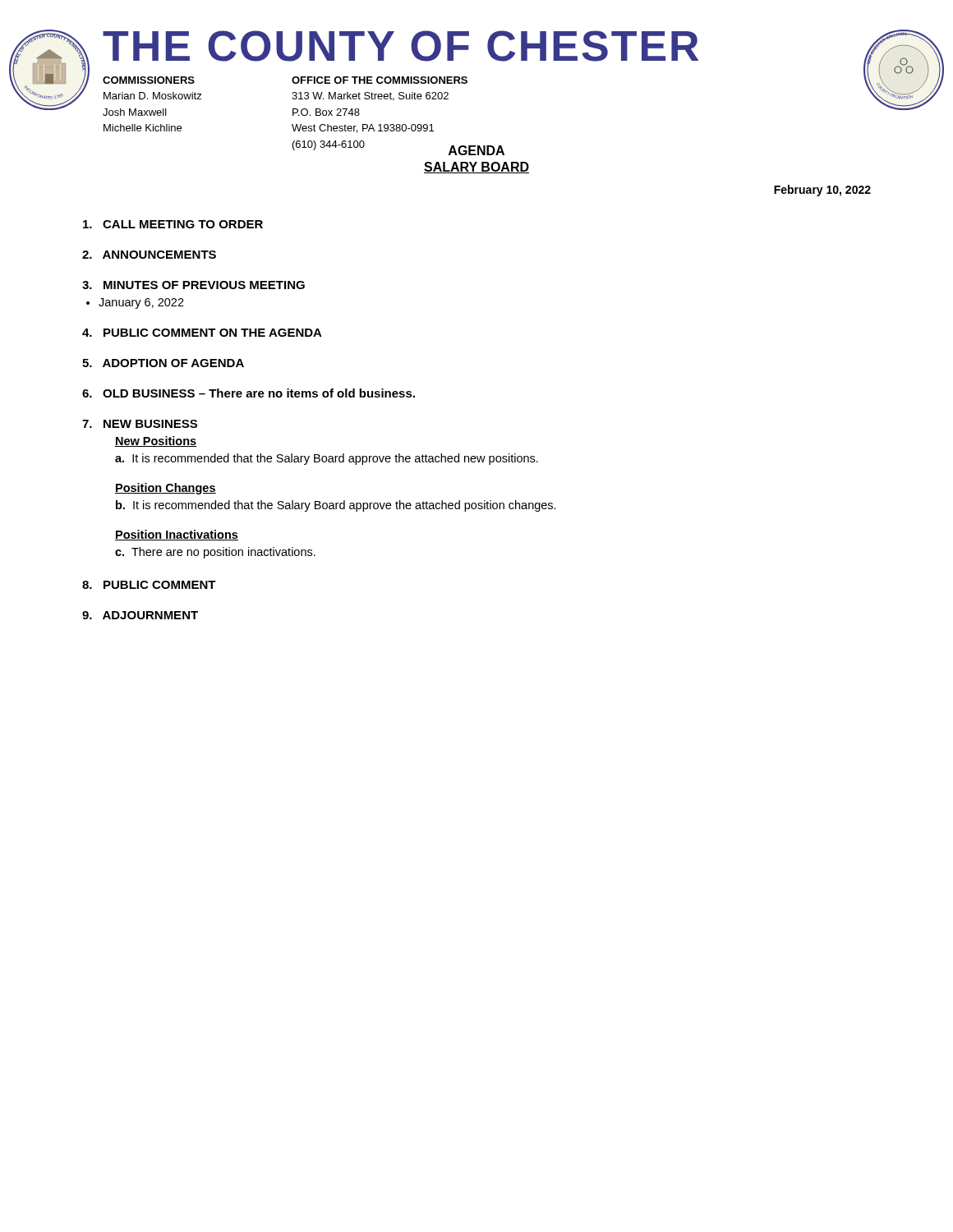The height and width of the screenshot is (1232, 953).
Task: Locate the list item that reads "5. ADOPTION OF AGENDA"
Action: pyautogui.click(x=163, y=363)
